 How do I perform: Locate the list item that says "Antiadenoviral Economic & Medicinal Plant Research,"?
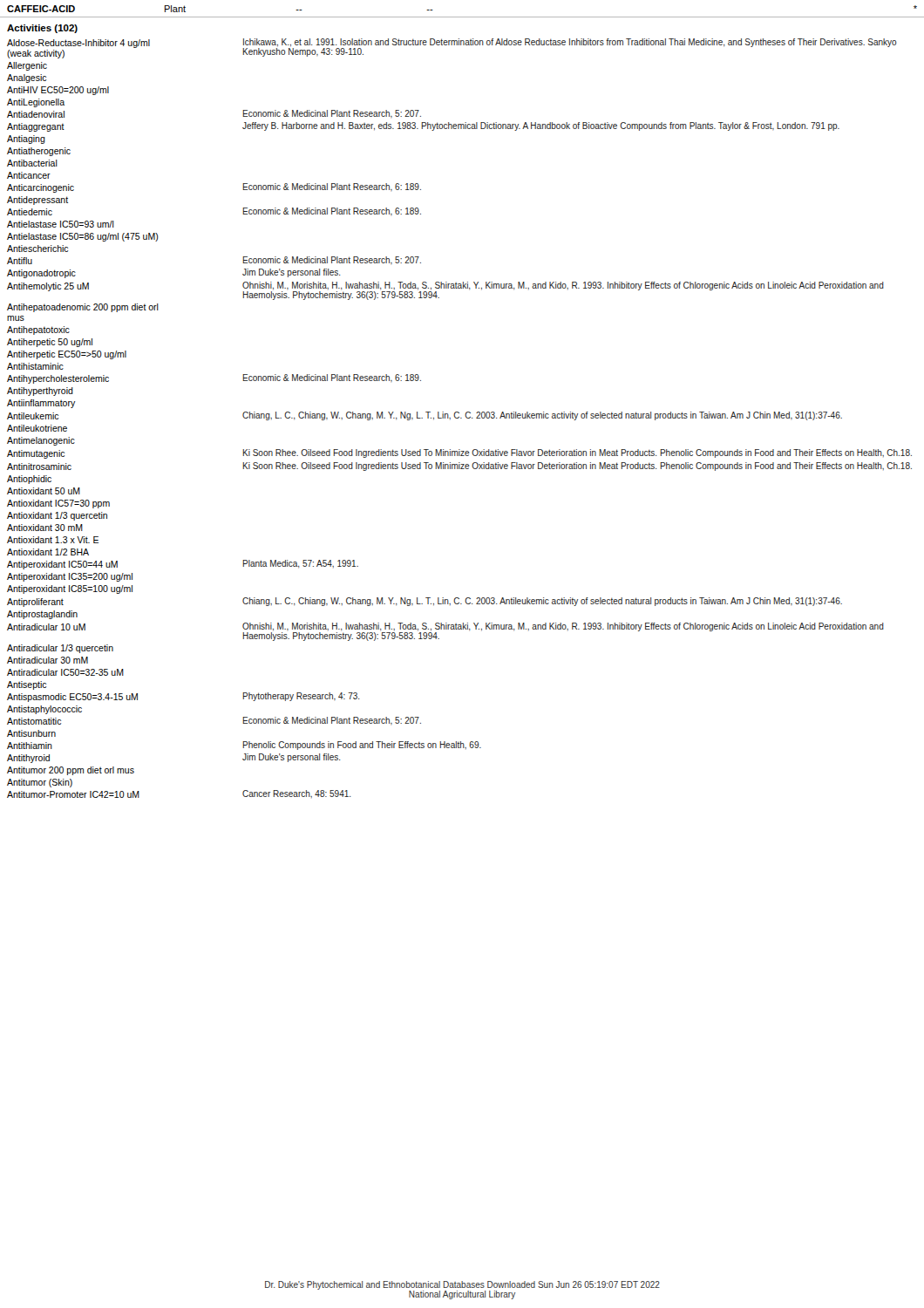tap(462, 114)
